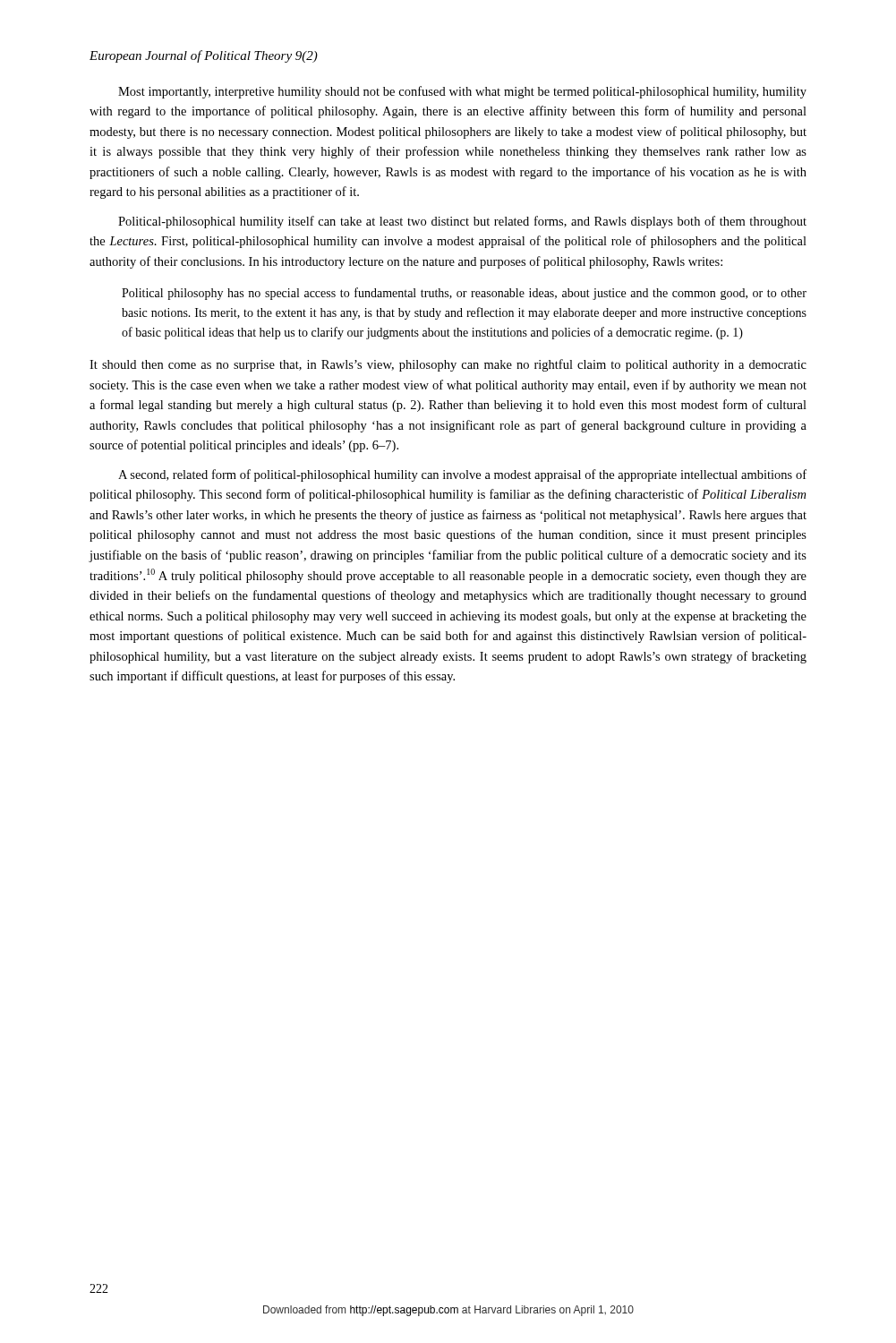Locate the block of text that opens with "Political-philosophical humility itself"
Screen dimensions: 1343x896
click(x=448, y=241)
